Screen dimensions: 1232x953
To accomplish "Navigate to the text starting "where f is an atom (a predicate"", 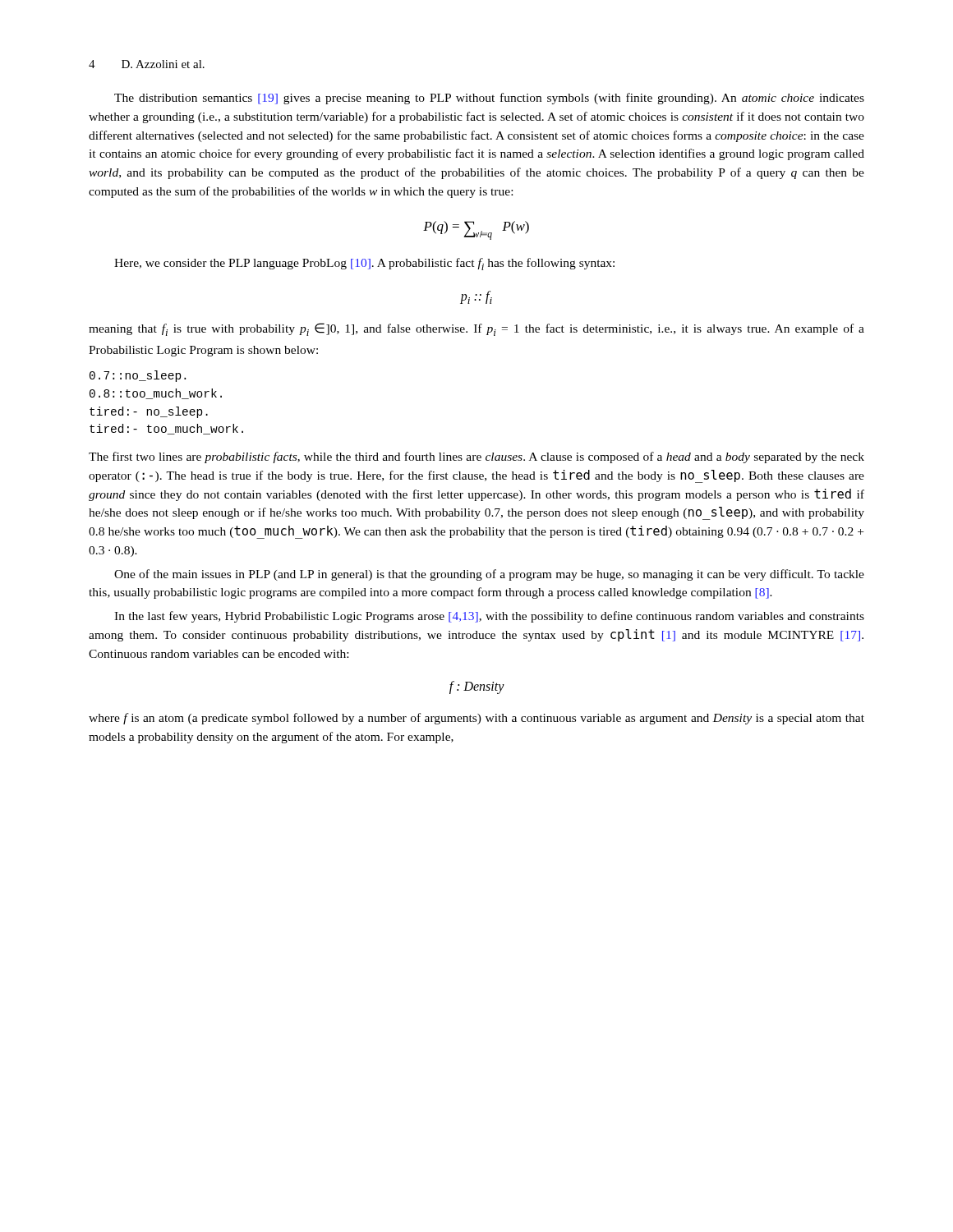I will click(x=476, y=727).
